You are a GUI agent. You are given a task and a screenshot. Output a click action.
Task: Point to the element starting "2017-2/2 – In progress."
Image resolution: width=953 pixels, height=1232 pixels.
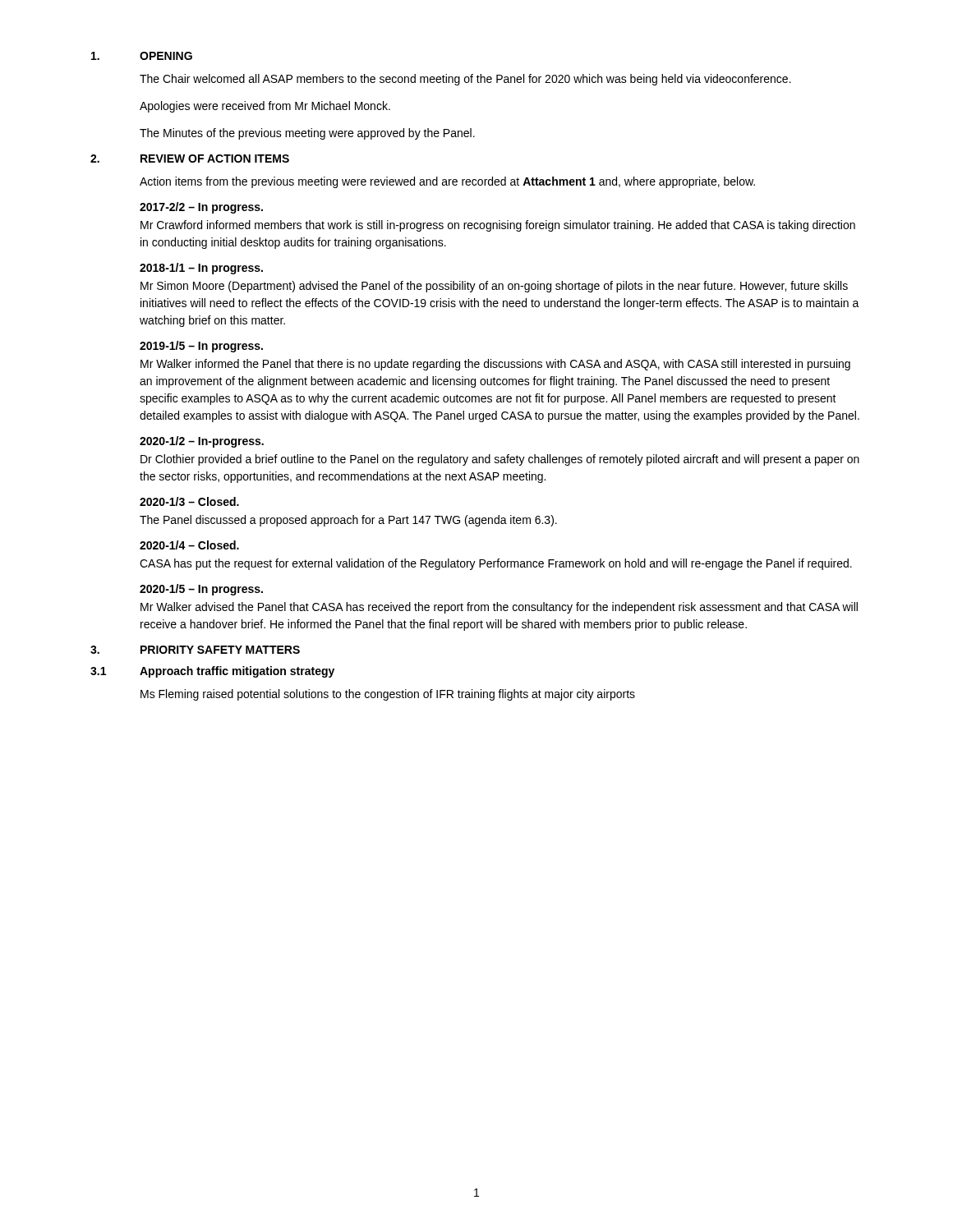pyautogui.click(x=202, y=207)
